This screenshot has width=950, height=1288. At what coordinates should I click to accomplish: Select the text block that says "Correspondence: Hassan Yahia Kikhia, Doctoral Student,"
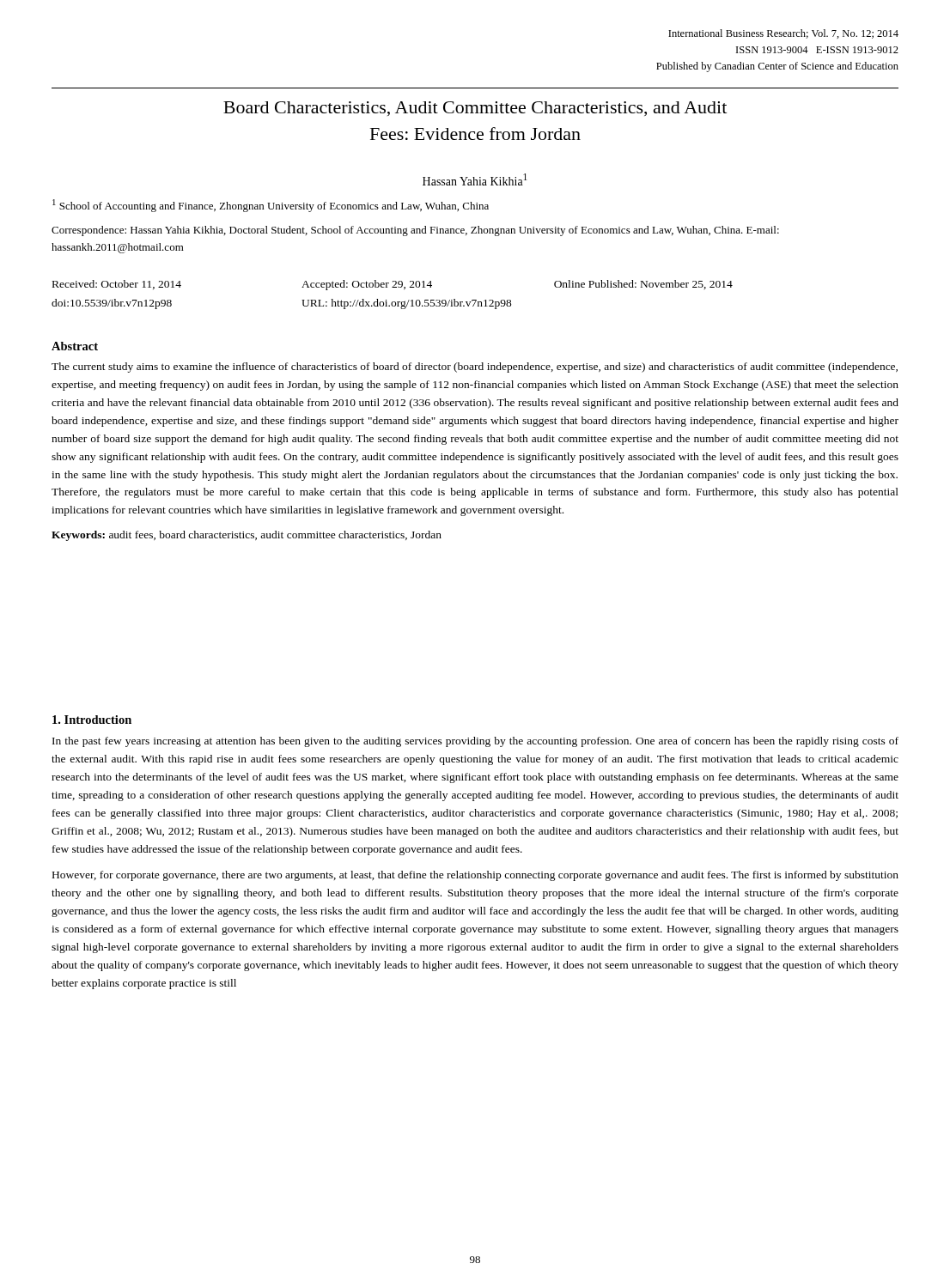click(x=416, y=238)
